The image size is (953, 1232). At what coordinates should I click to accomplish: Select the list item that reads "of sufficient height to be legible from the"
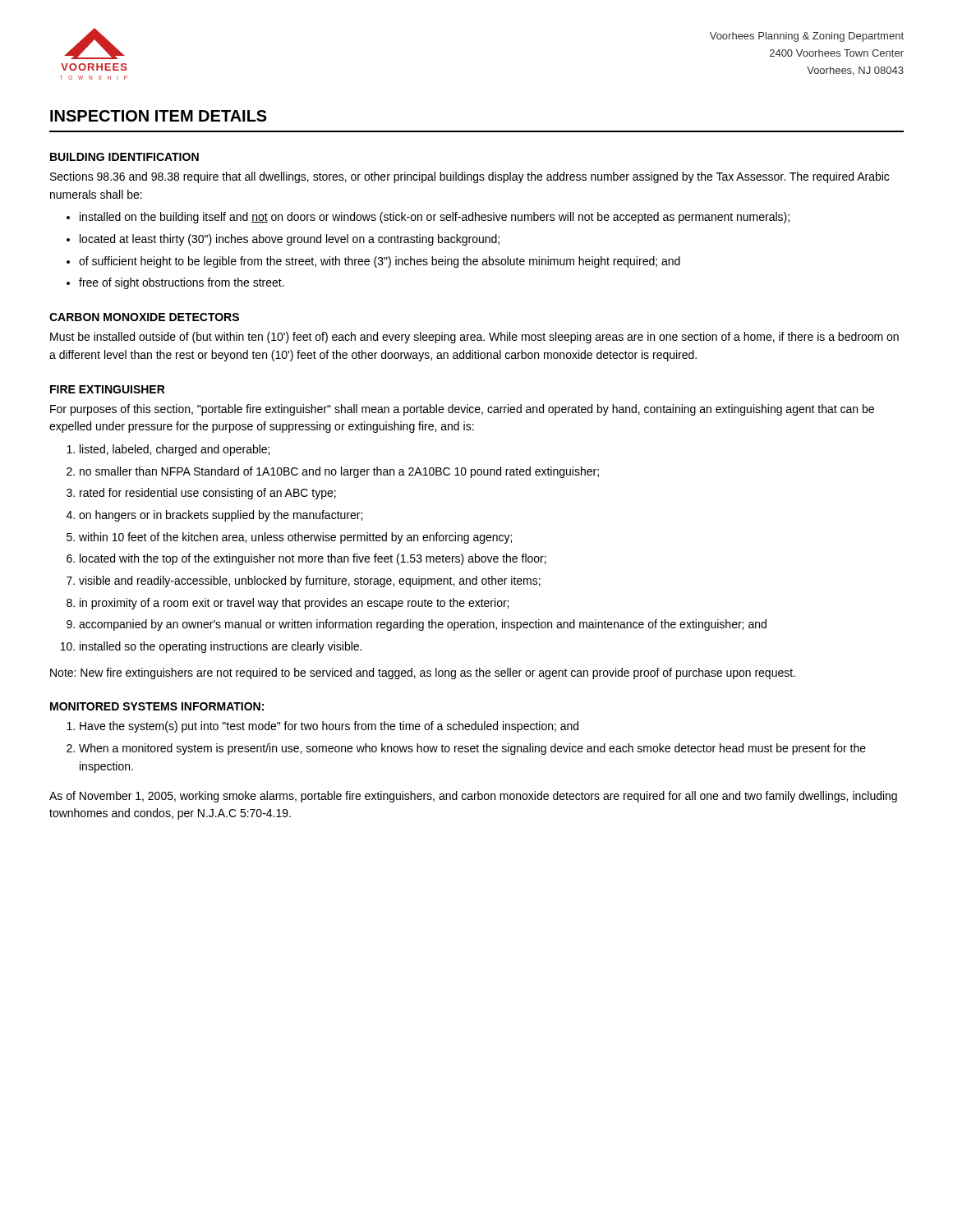point(380,261)
